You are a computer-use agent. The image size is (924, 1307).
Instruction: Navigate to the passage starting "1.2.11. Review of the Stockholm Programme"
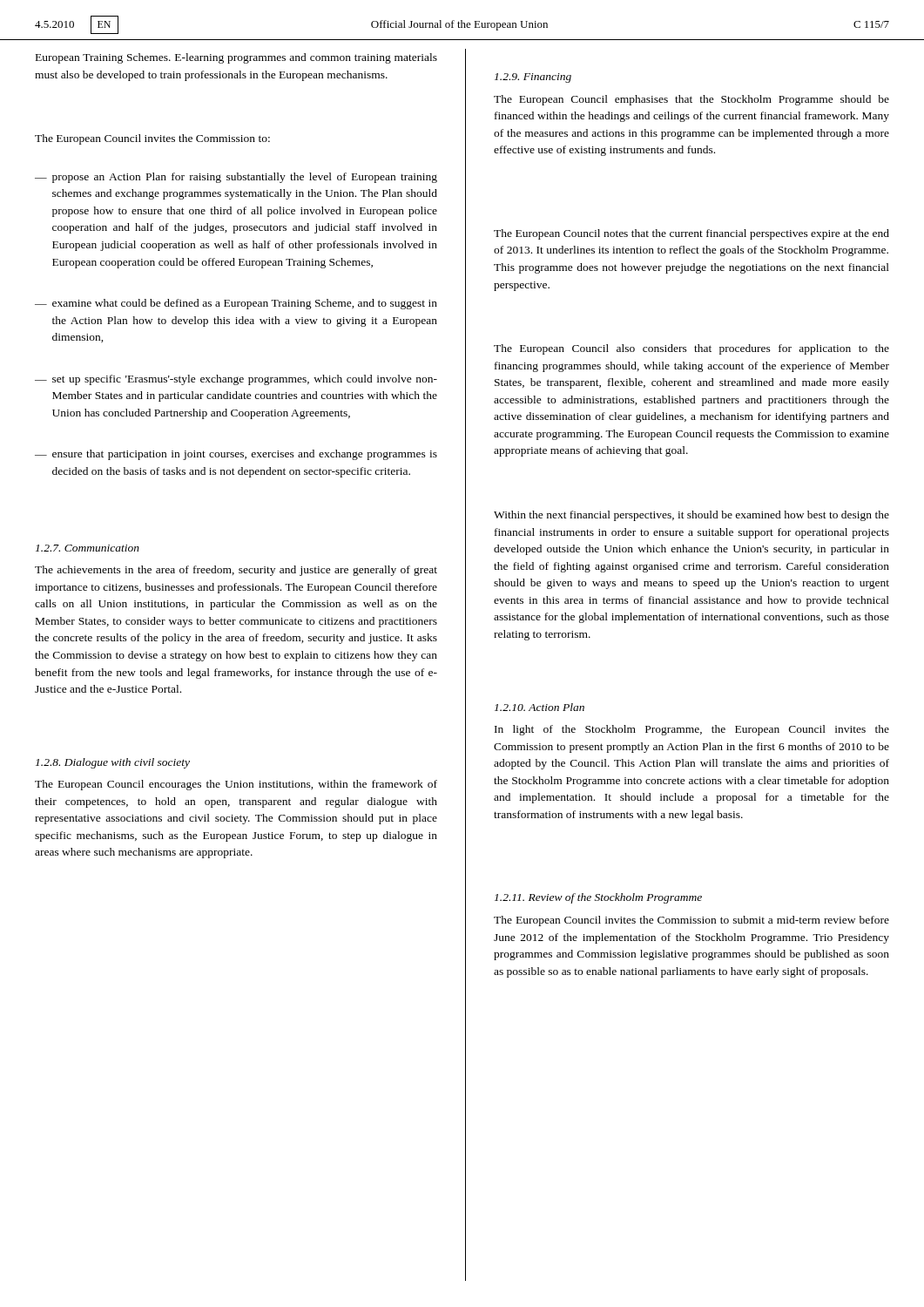pos(598,897)
